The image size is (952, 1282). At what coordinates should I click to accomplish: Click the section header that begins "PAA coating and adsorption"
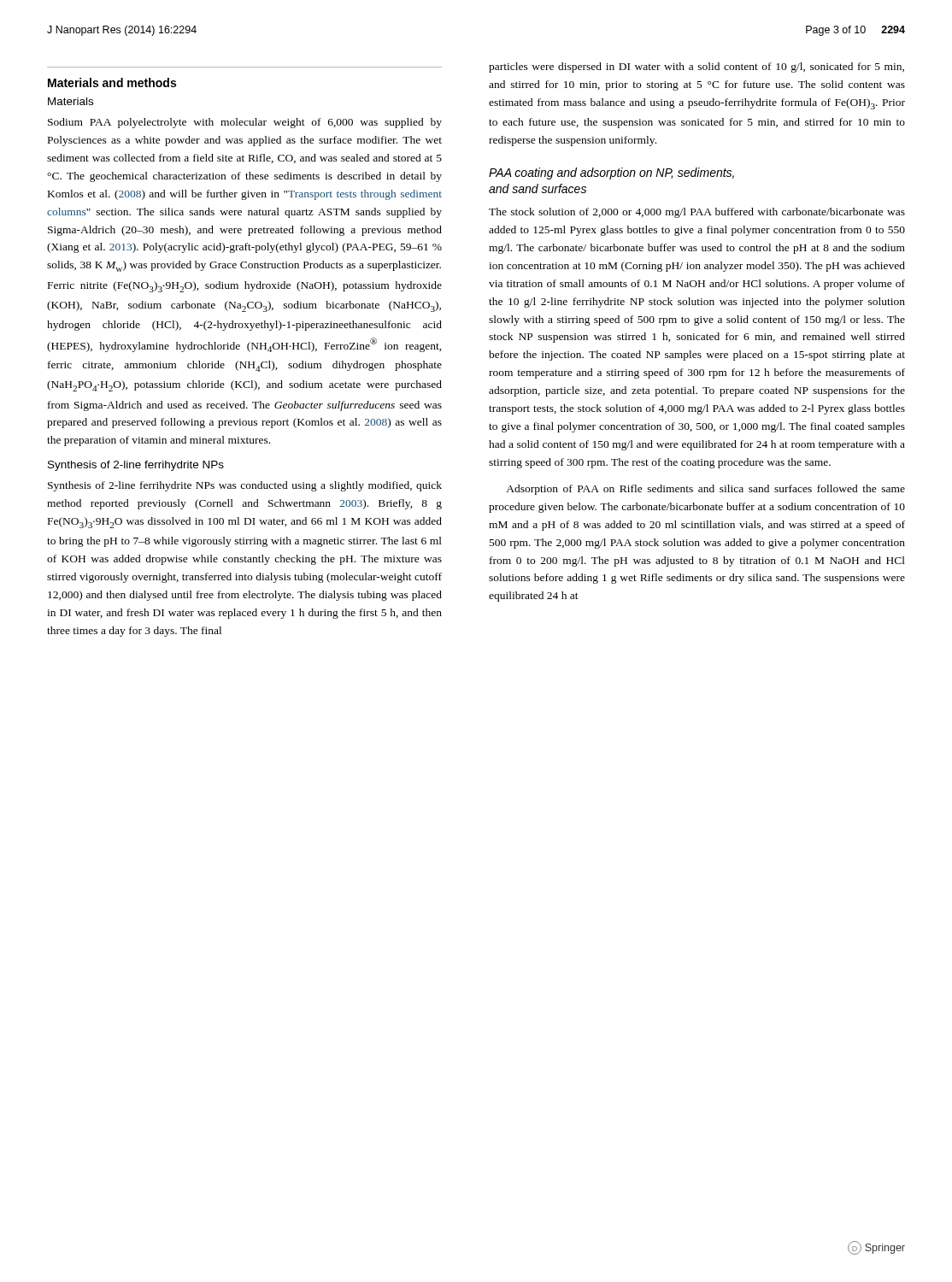pos(697,182)
